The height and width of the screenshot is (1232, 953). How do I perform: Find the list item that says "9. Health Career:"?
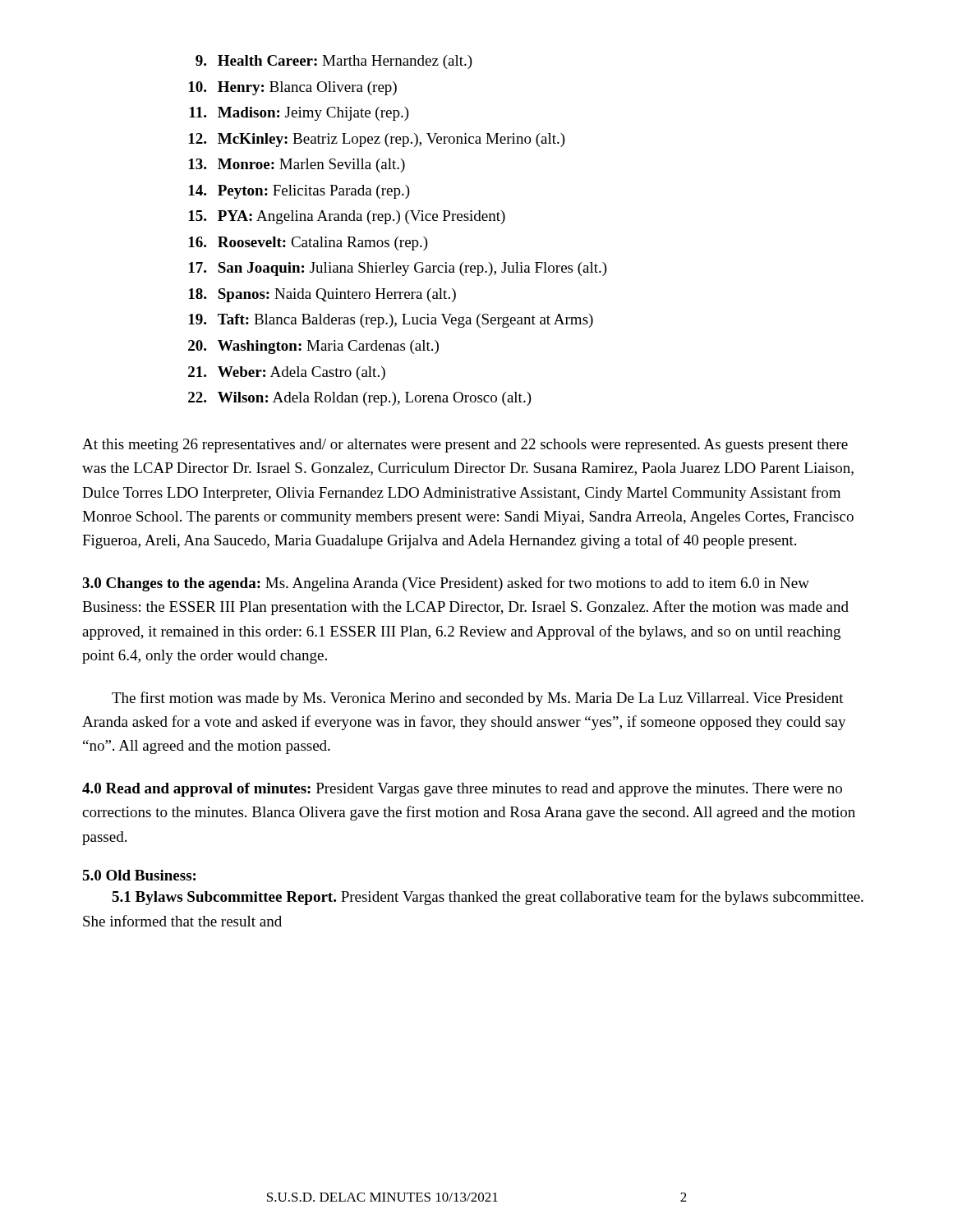pos(334,62)
